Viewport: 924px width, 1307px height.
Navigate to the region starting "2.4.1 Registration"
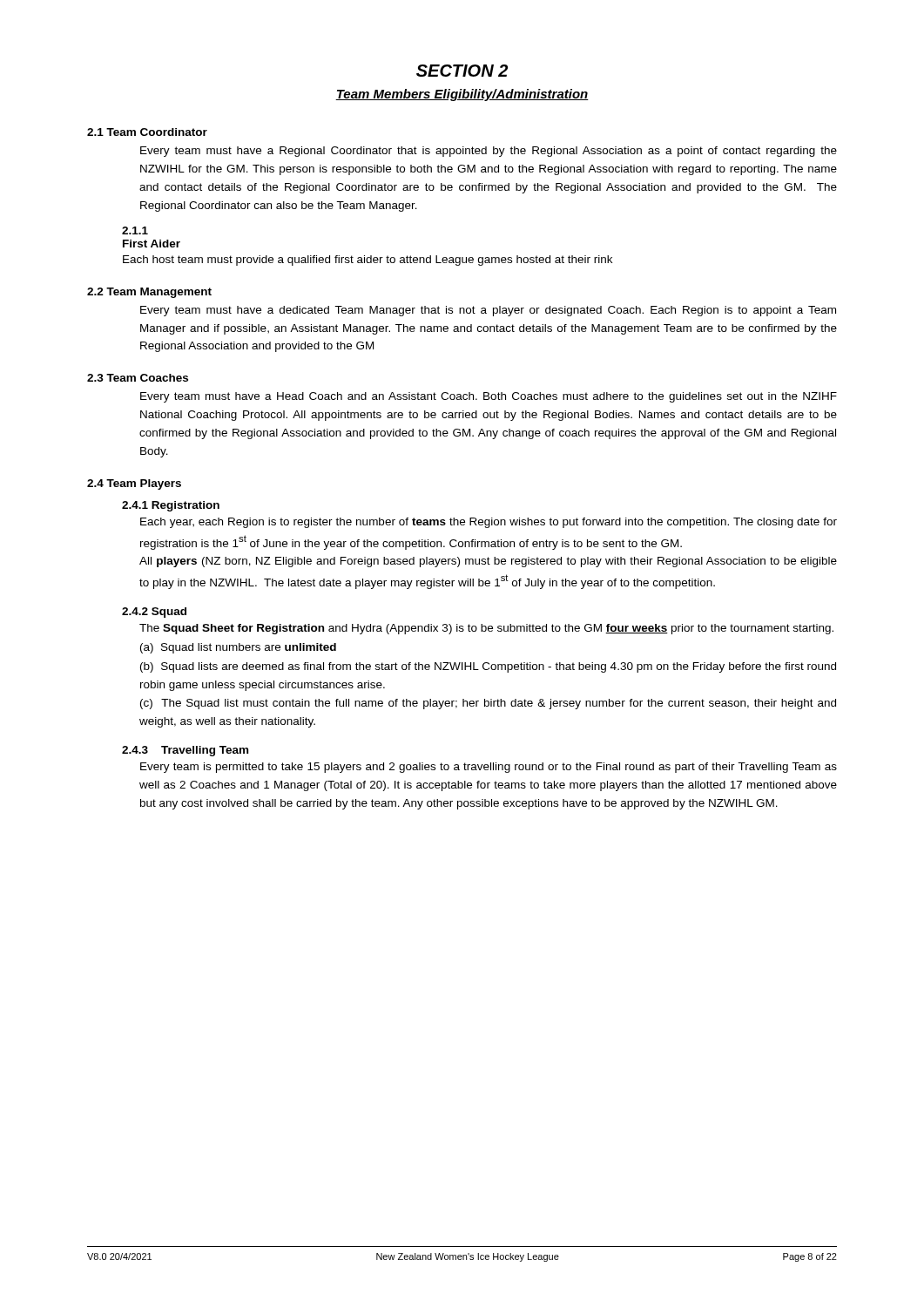coord(171,505)
